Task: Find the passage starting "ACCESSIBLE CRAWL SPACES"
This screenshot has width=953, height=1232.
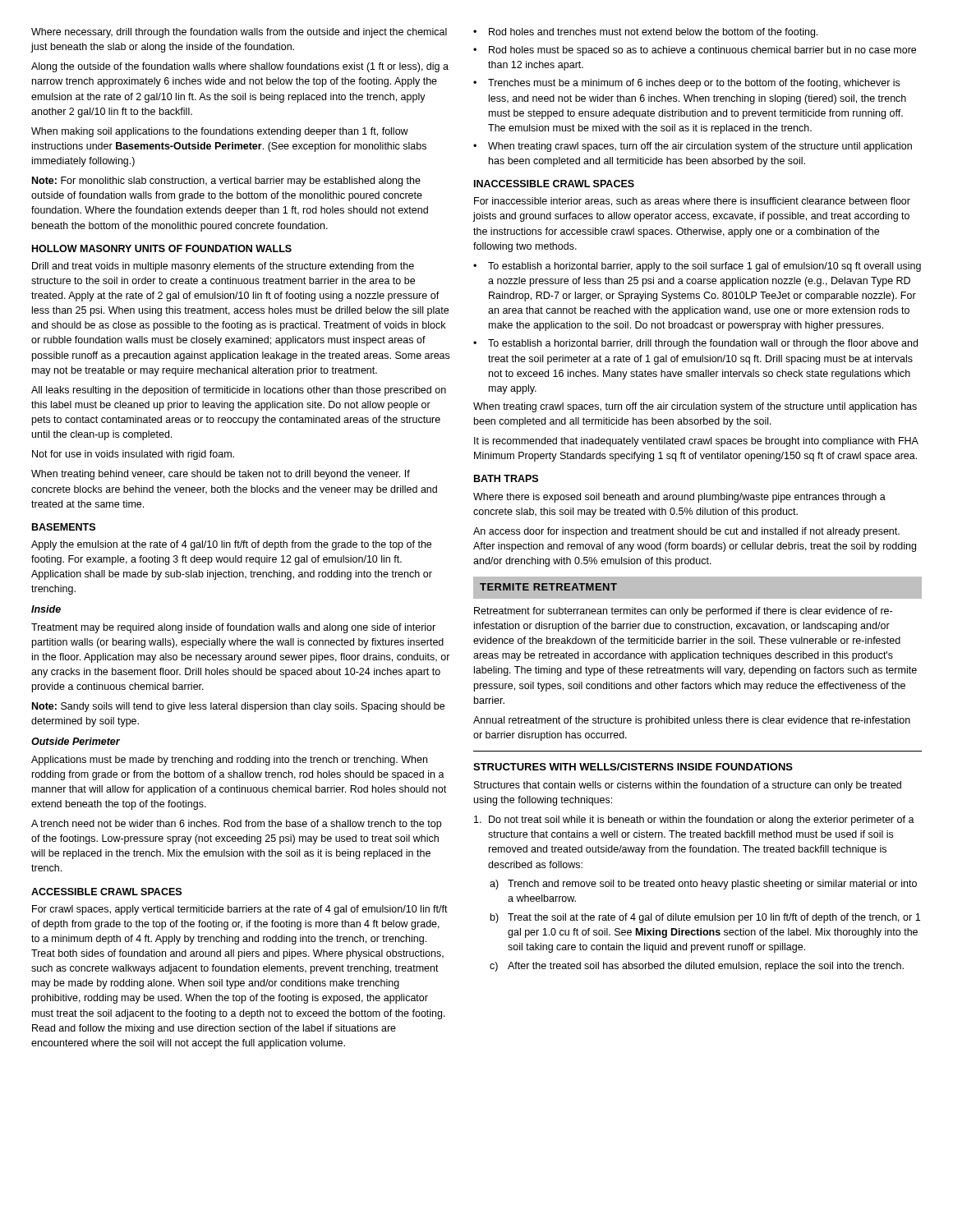Action: pyautogui.click(x=107, y=892)
